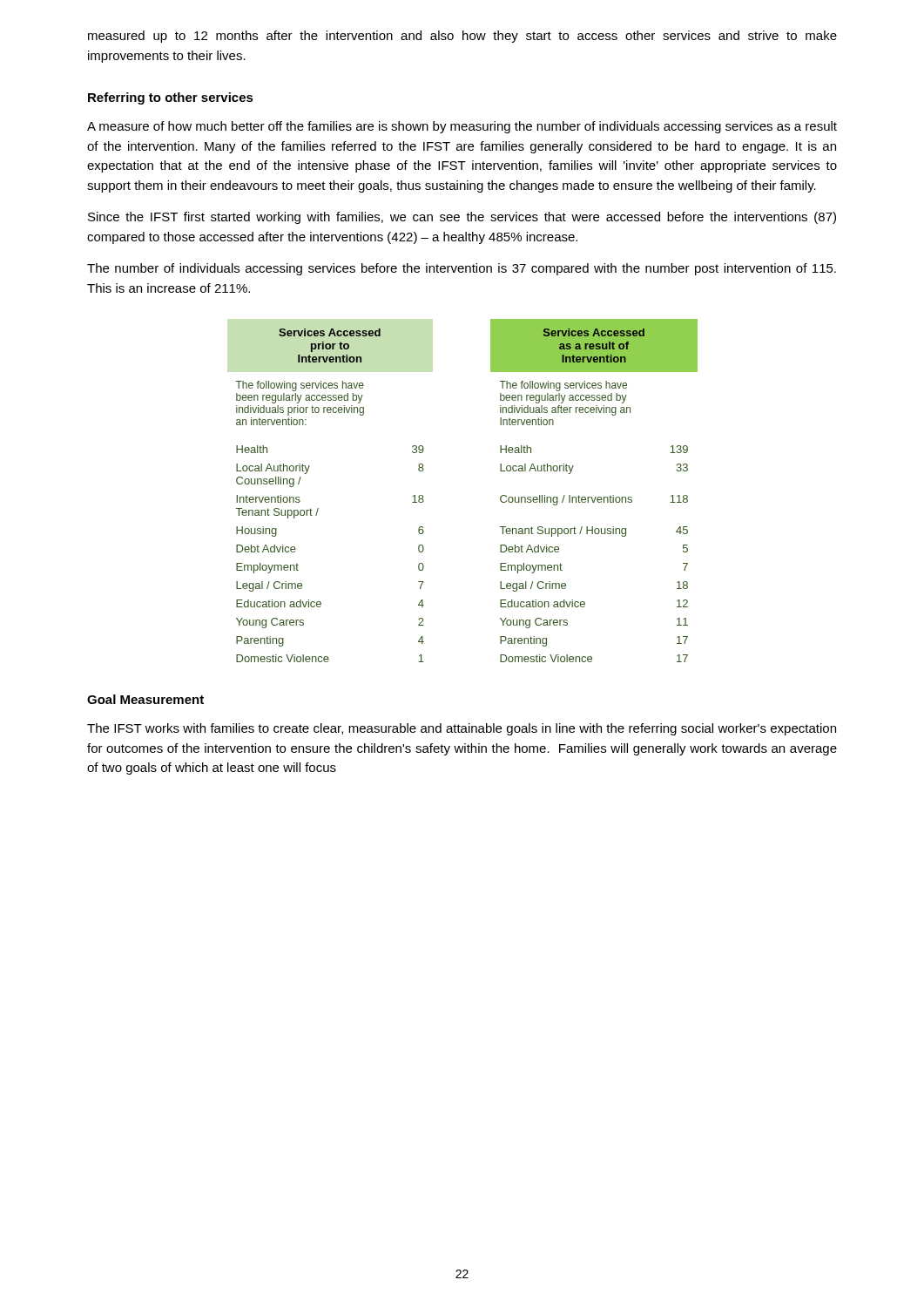
Task: Select the block starting "Referring to other services"
Action: (170, 97)
